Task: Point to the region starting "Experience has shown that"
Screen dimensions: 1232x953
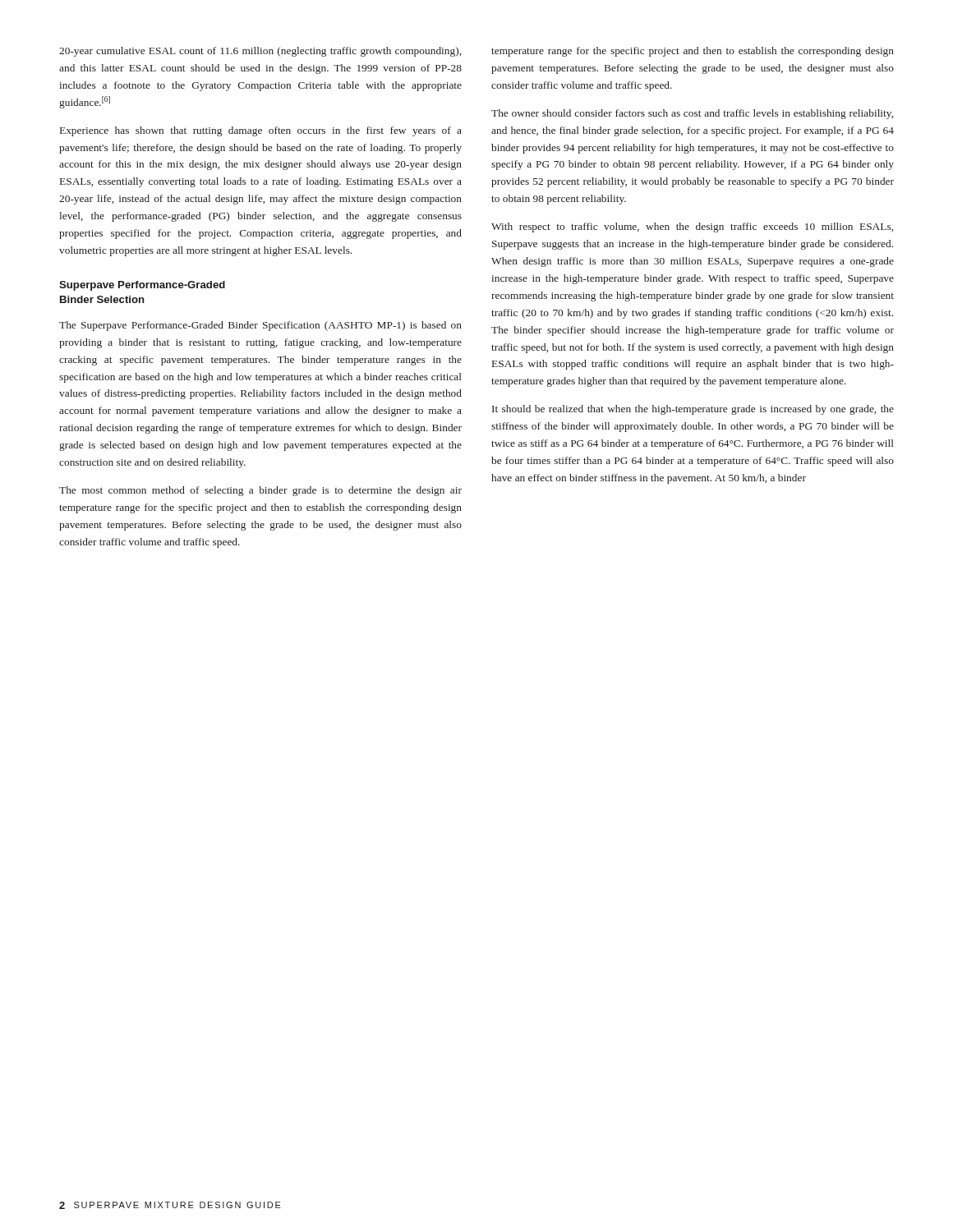Action: [x=260, y=191]
